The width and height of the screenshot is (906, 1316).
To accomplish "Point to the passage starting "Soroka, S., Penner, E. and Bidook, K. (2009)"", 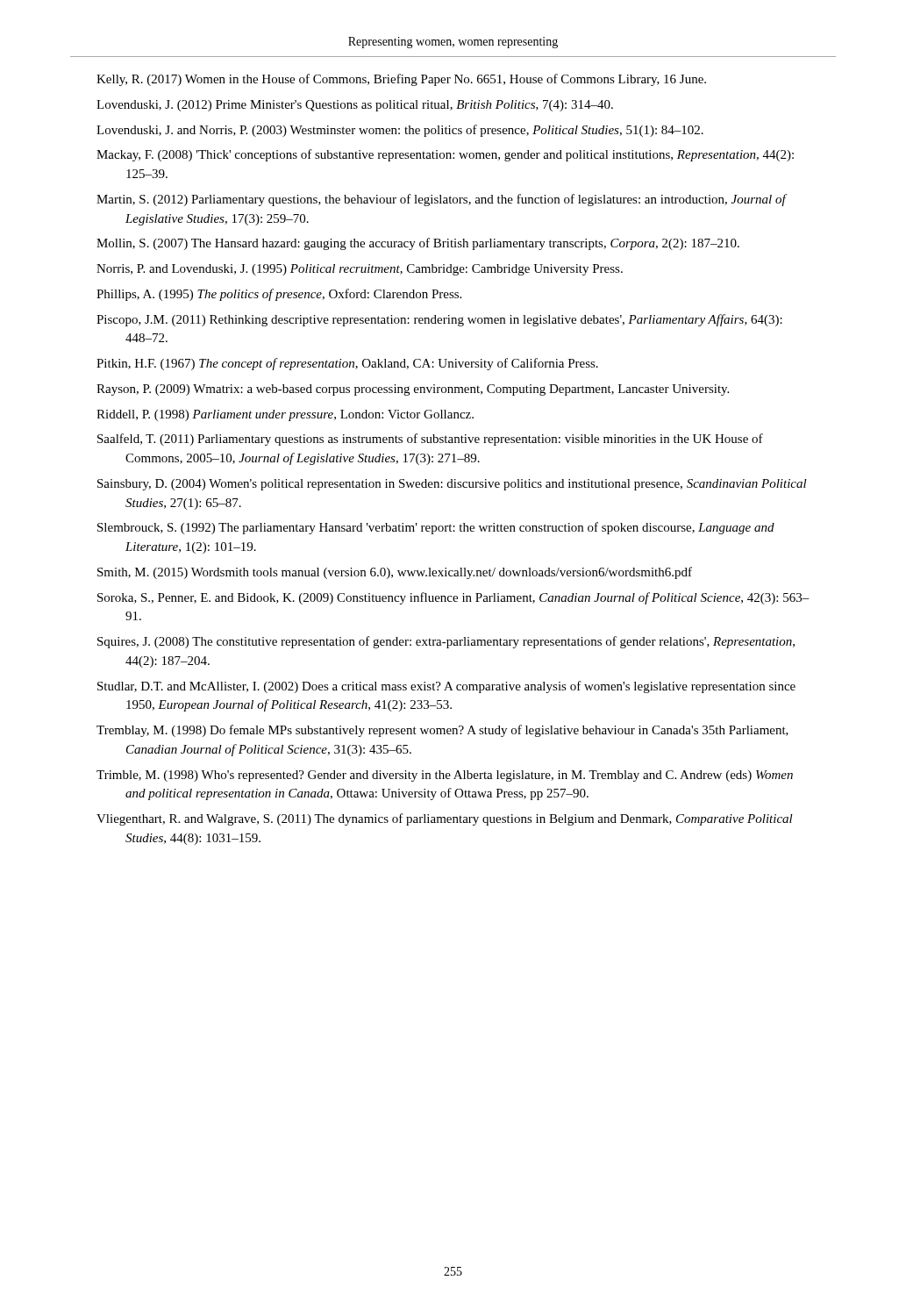I will coord(453,607).
